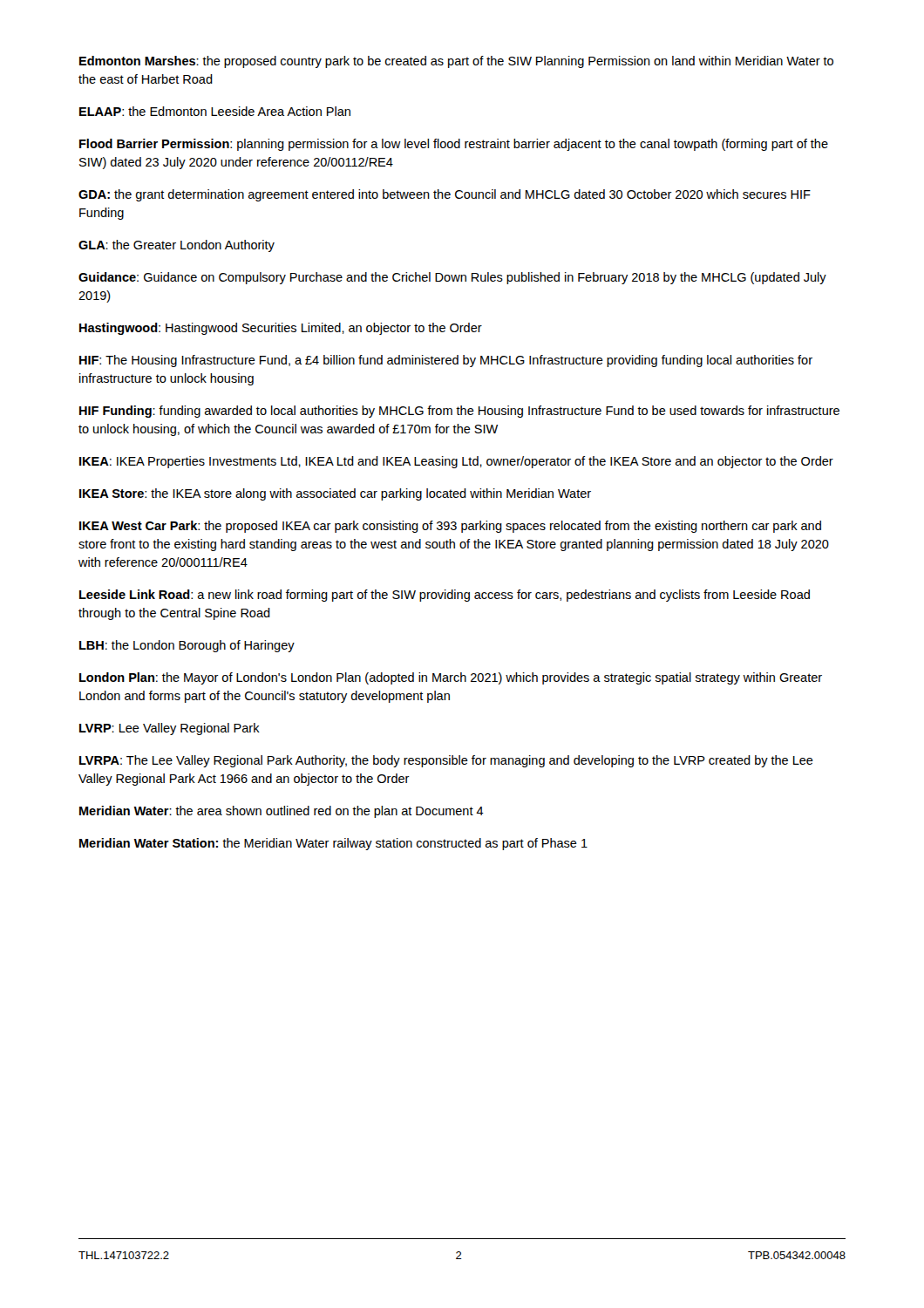Image resolution: width=924 pixels, height=1308 pixels.
Task: Click the passage that begins "Guidance: Guidance on Compulsory Purchase and"
Action: [452, 287]
